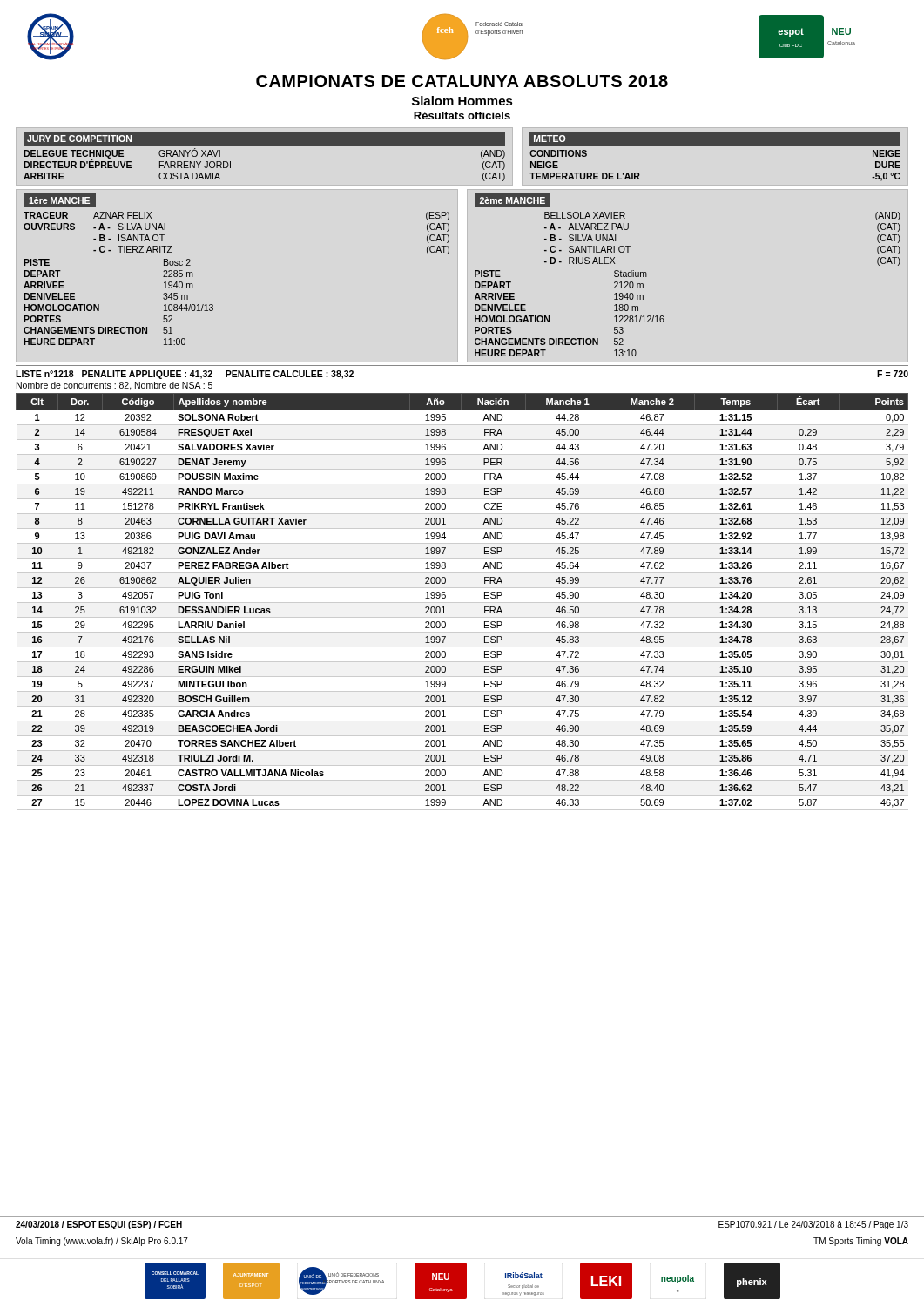
Task: Point to the passage starting "Slalom Hommes"
Action: [462, 101]
